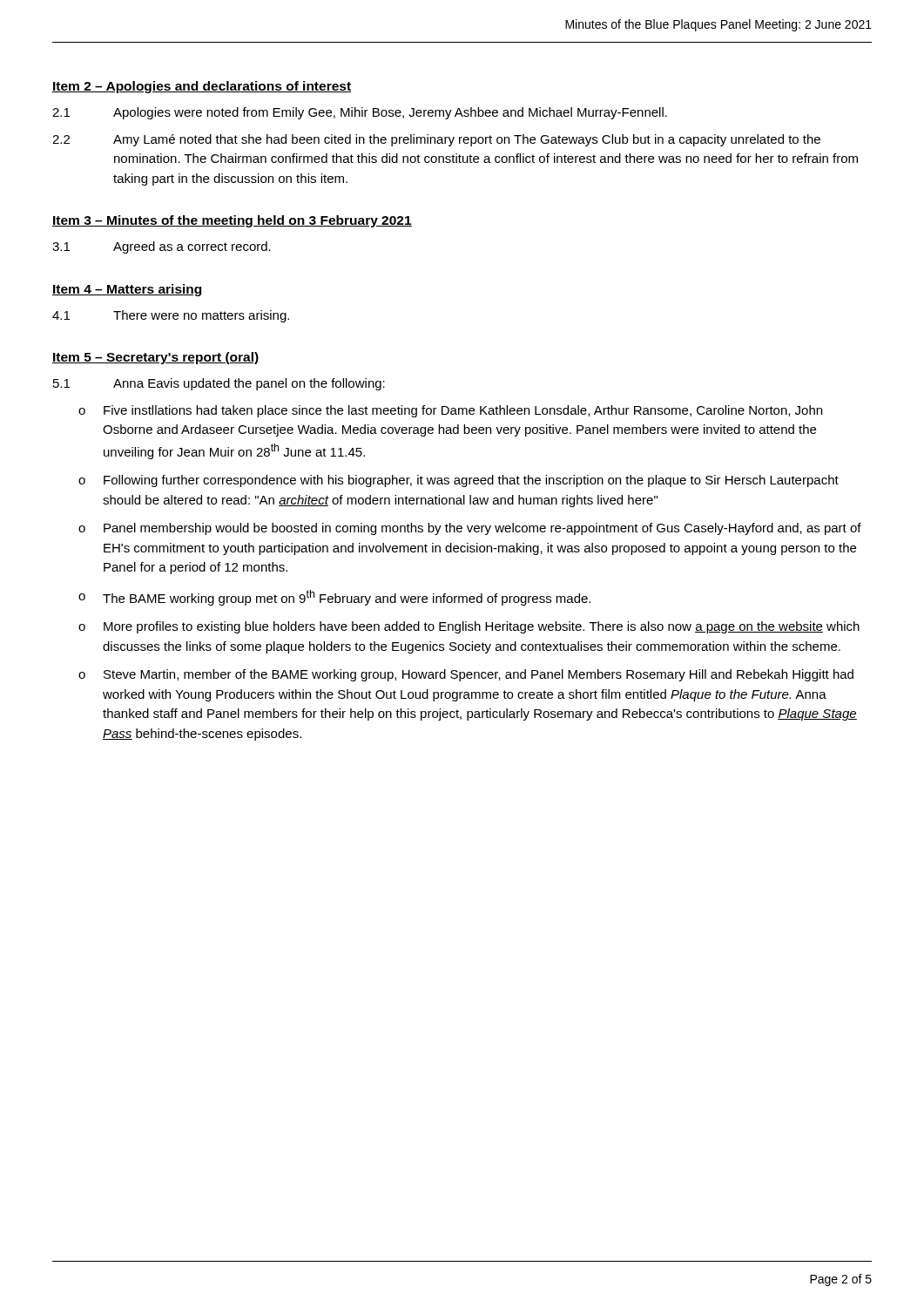Click the passage that begins "o Five instllations had taken place"

(475, 431)
